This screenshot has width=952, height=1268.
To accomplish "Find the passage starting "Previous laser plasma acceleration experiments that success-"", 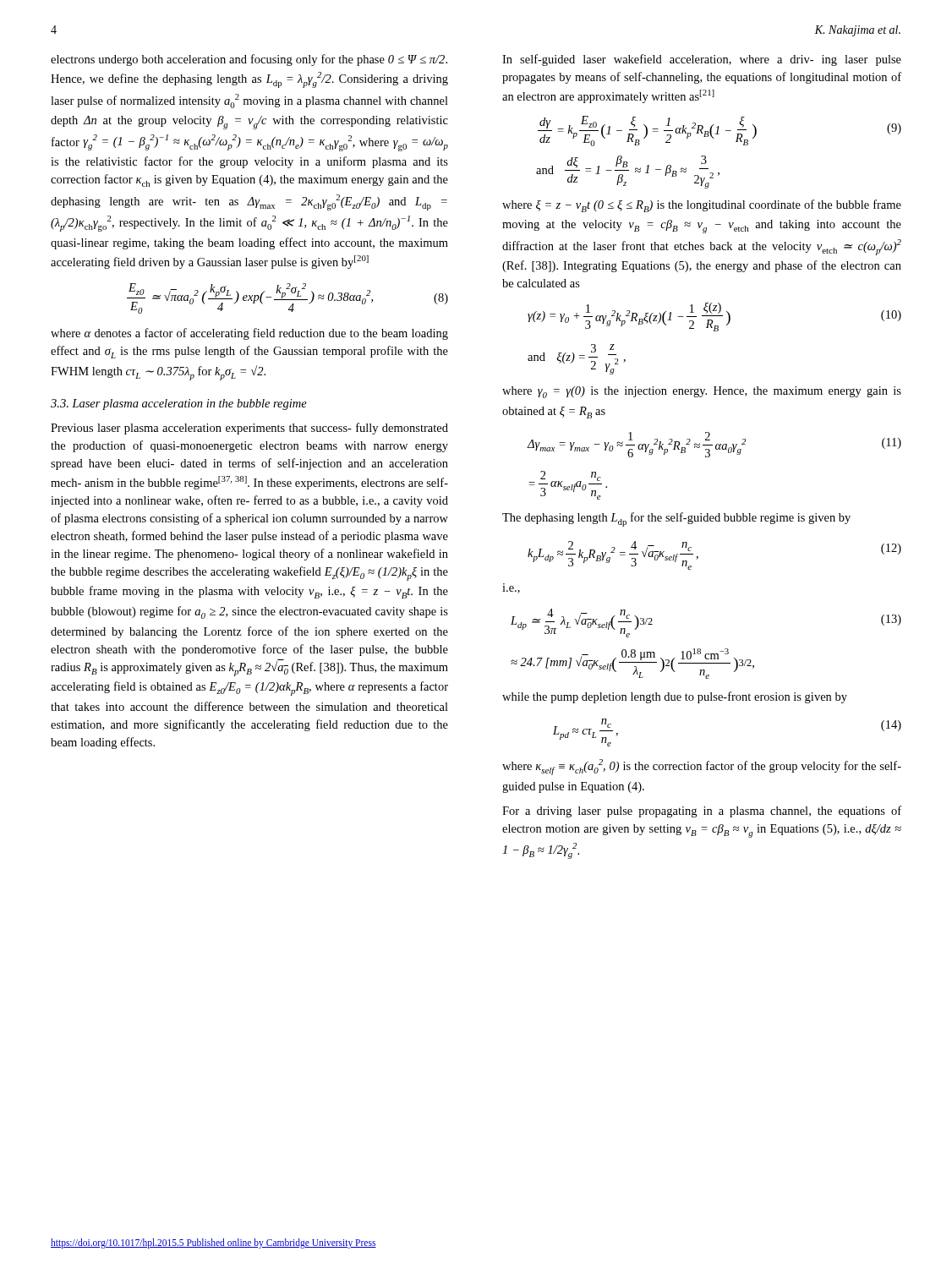I will coord(249,585).
